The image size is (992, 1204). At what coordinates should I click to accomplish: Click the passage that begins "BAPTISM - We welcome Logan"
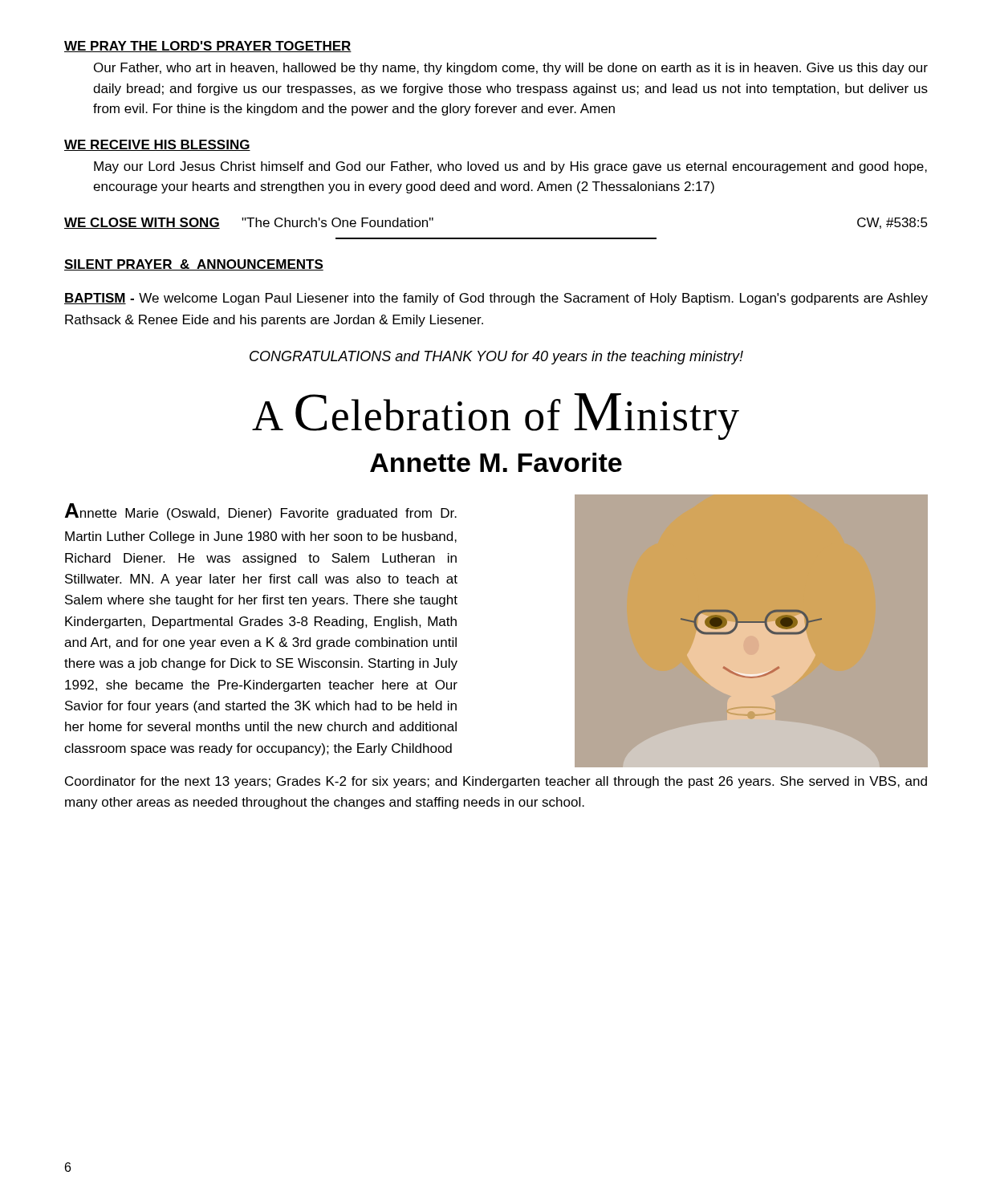(x=496, y=309)
